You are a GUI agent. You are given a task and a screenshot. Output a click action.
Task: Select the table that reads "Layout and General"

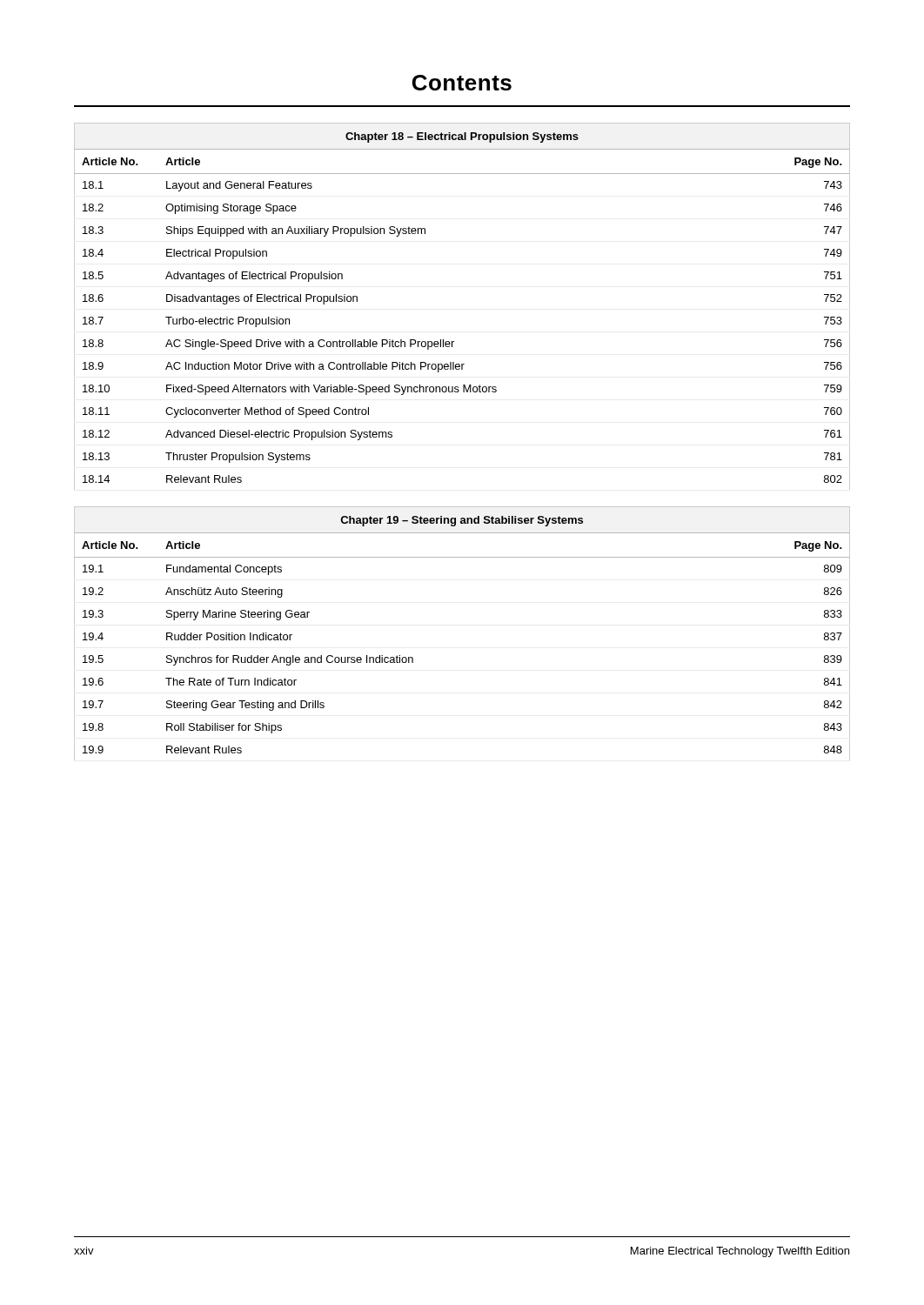[462, 307]
